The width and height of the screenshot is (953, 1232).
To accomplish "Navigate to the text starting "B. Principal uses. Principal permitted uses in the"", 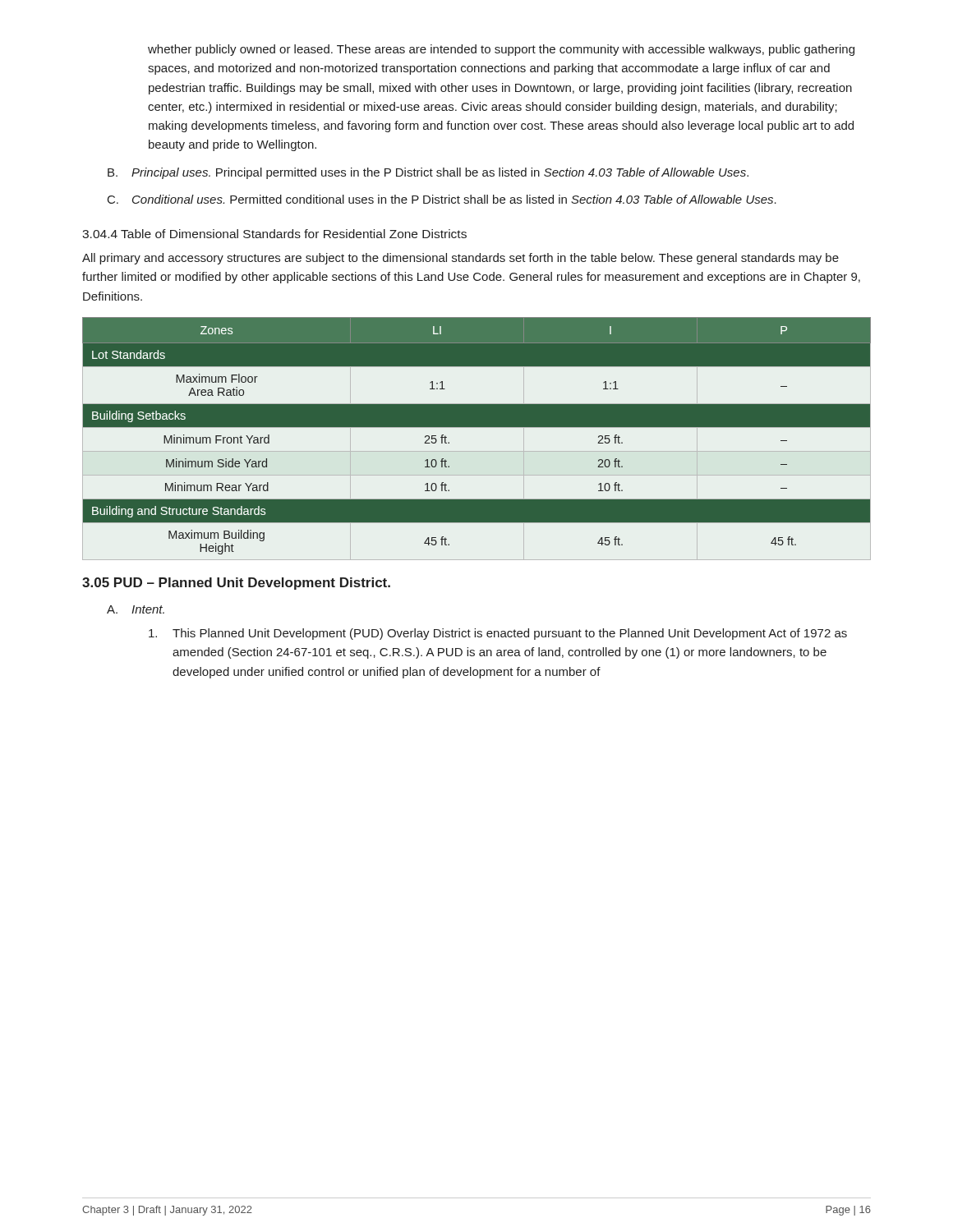I will (428, 172).
